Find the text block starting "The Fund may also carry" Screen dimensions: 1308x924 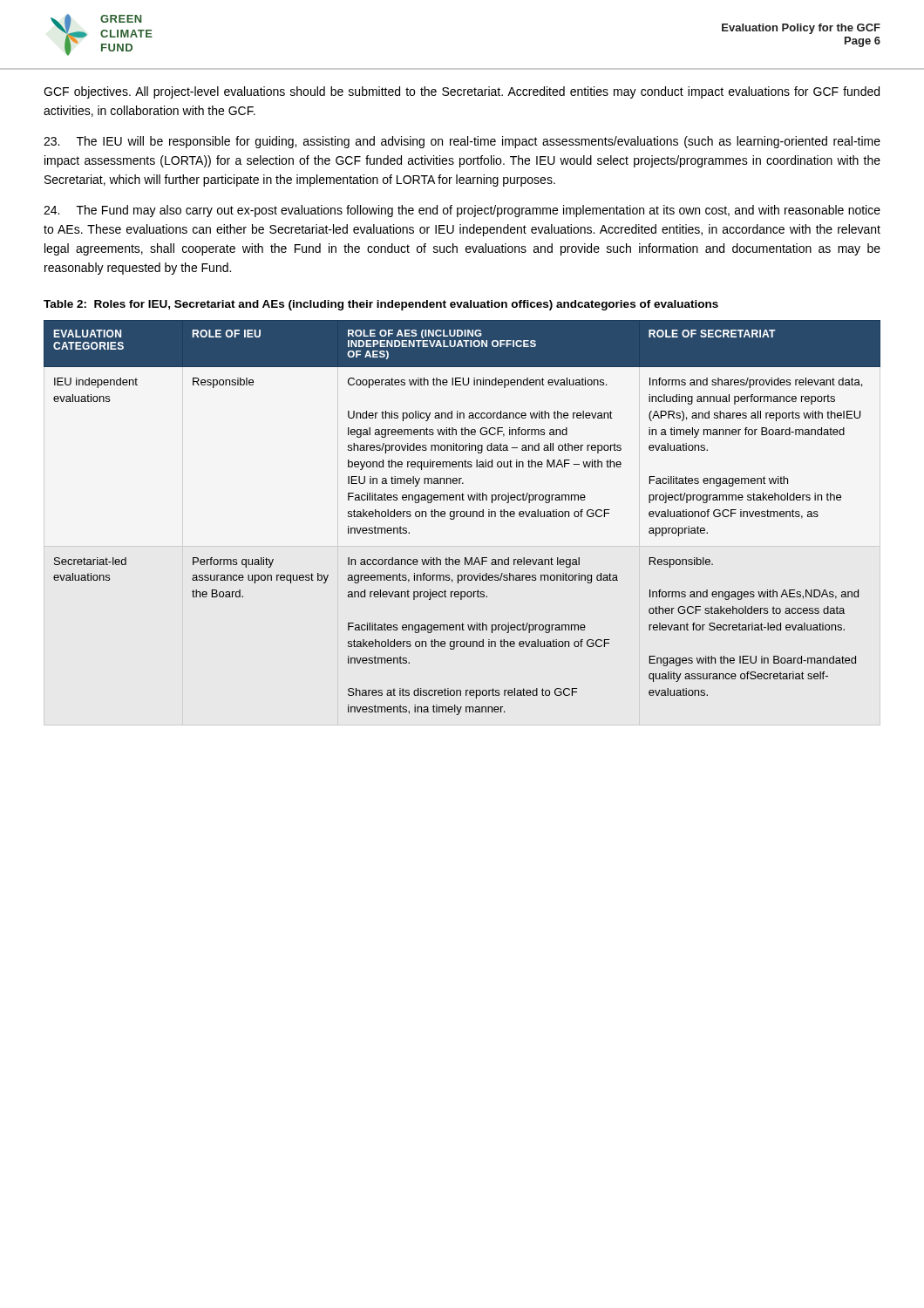point(462,238)
